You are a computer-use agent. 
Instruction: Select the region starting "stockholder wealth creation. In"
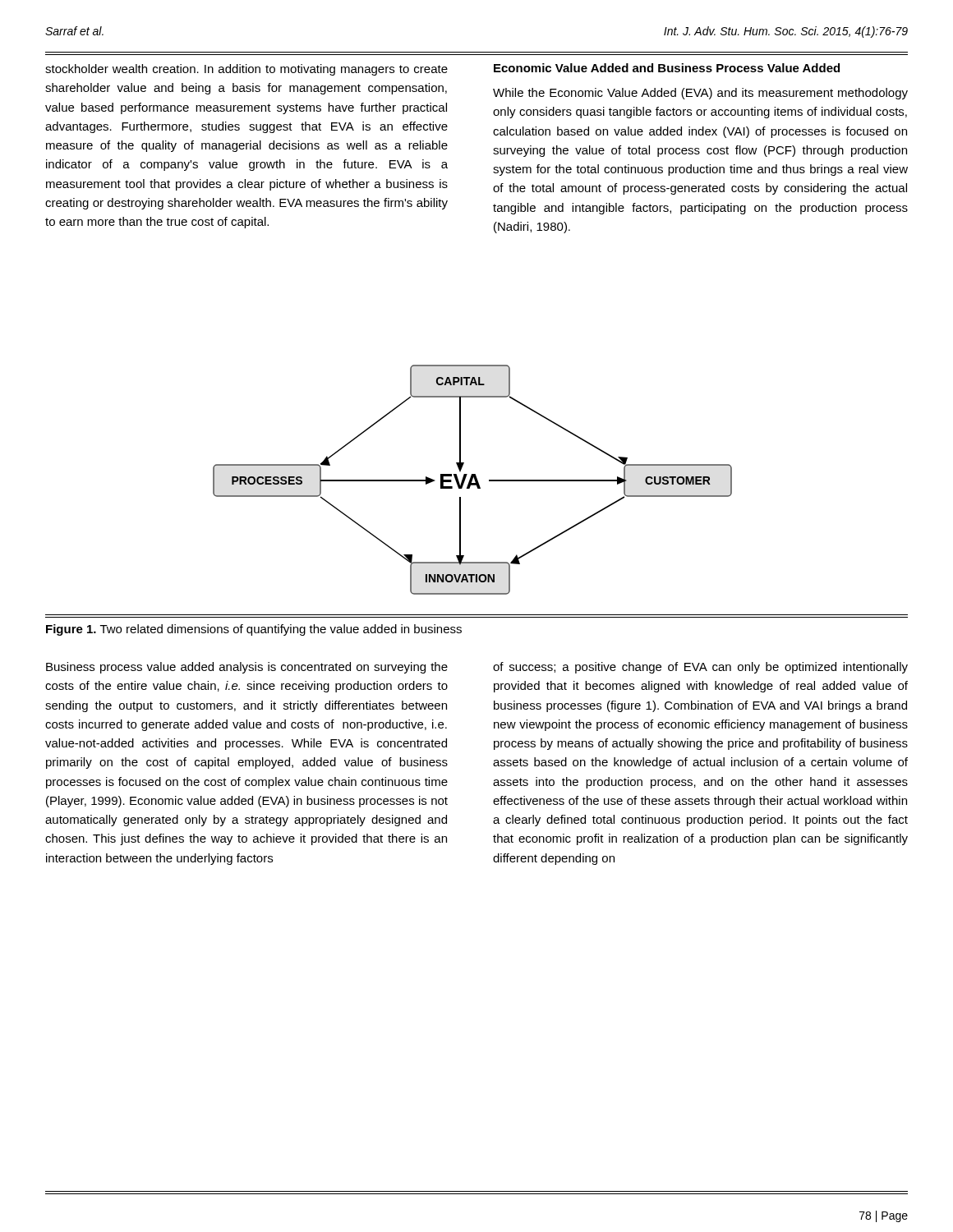pos(246,145)
